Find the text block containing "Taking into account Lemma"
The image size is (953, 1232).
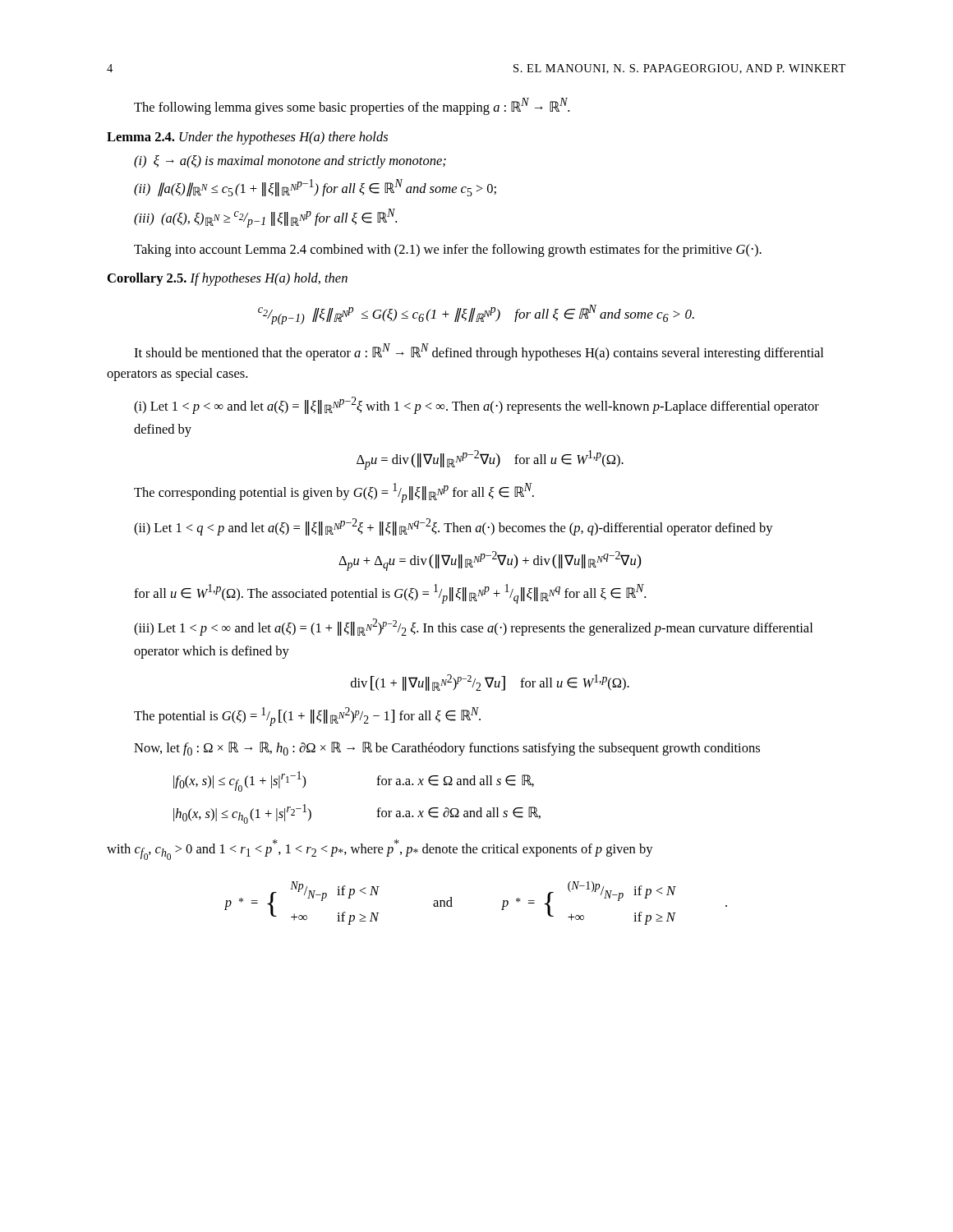click(476, 249)
